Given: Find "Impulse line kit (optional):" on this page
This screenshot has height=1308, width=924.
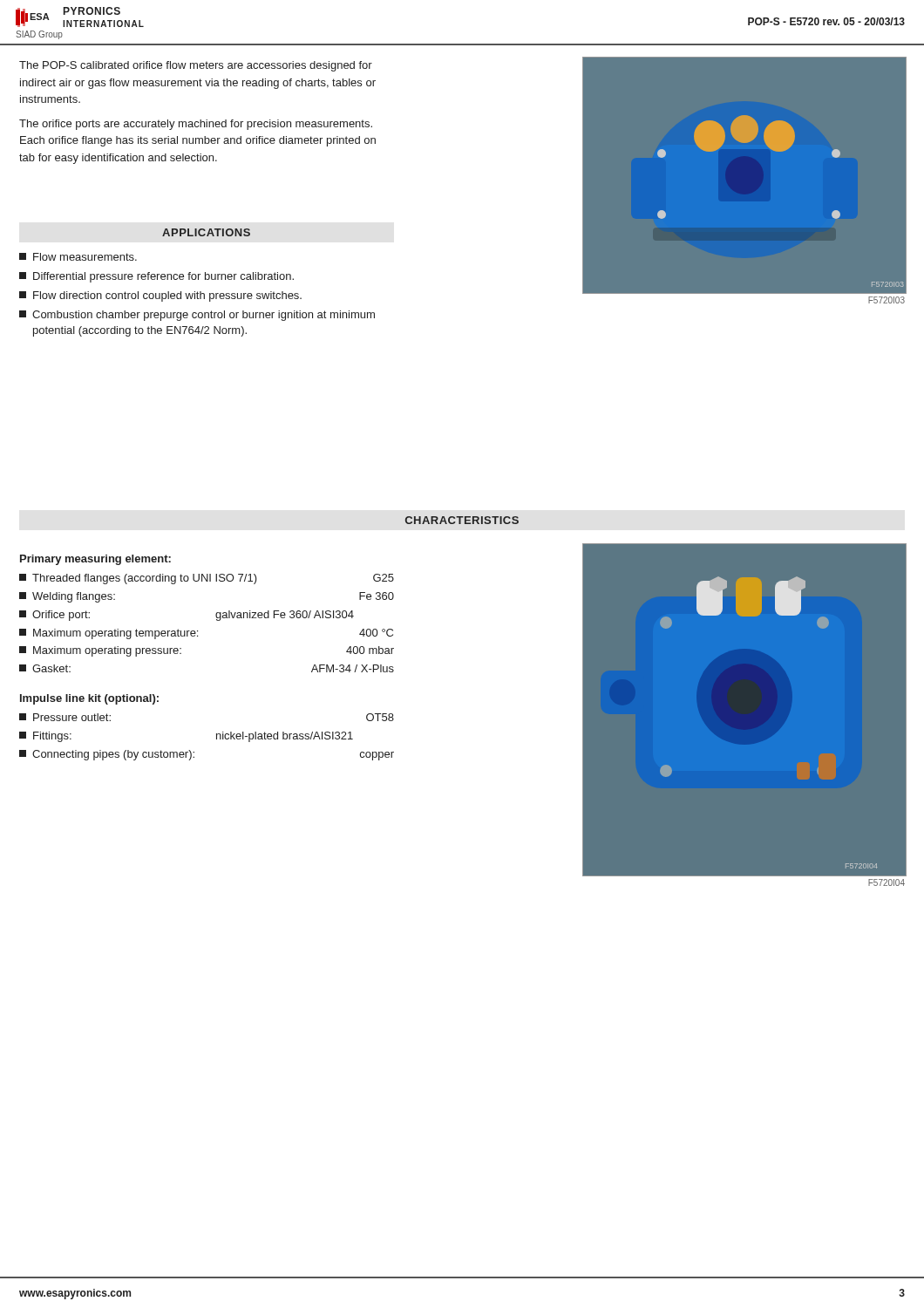Looking at the screenshot, I should [x=89, y=698].
